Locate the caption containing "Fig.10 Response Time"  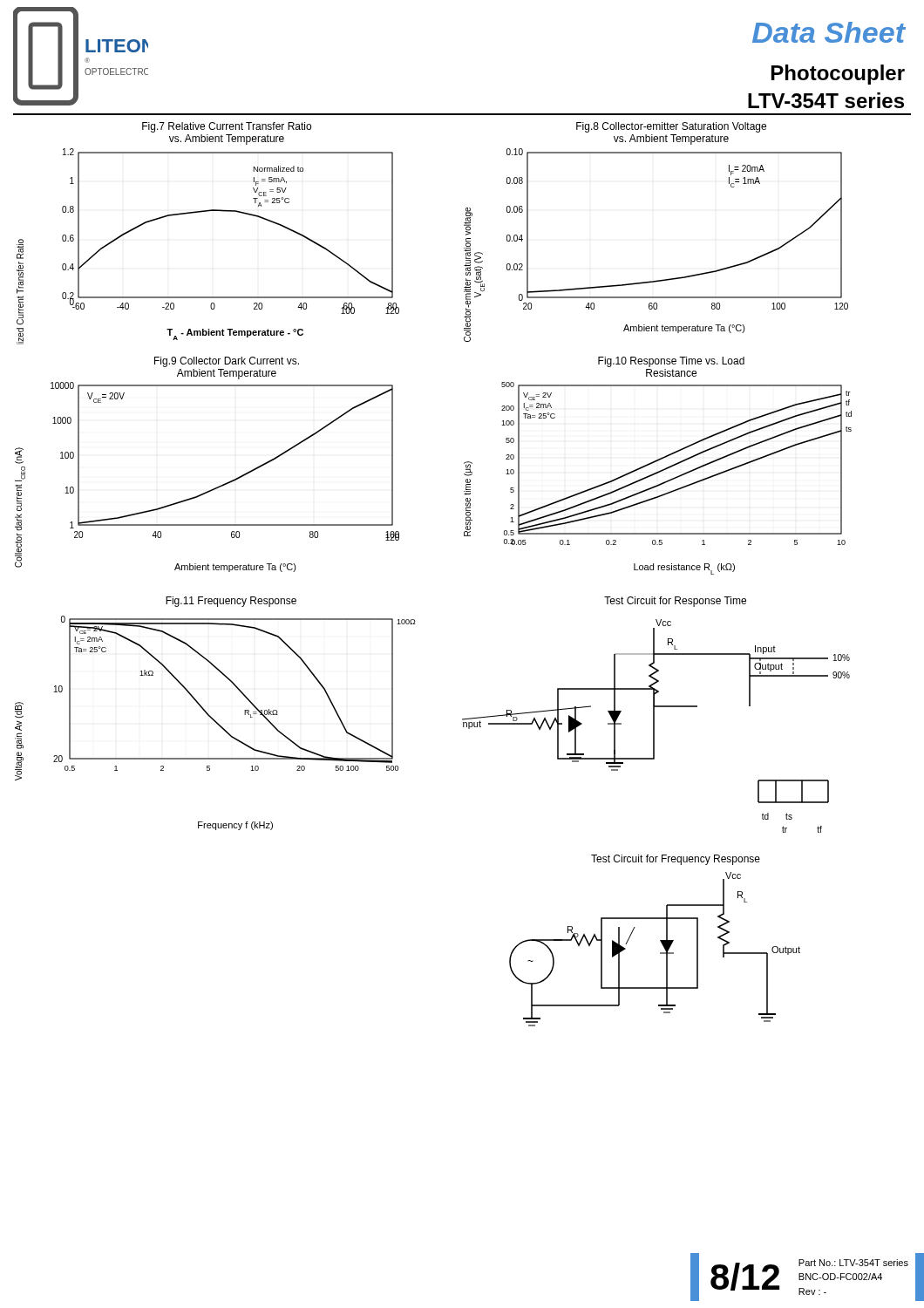(671, 367)
